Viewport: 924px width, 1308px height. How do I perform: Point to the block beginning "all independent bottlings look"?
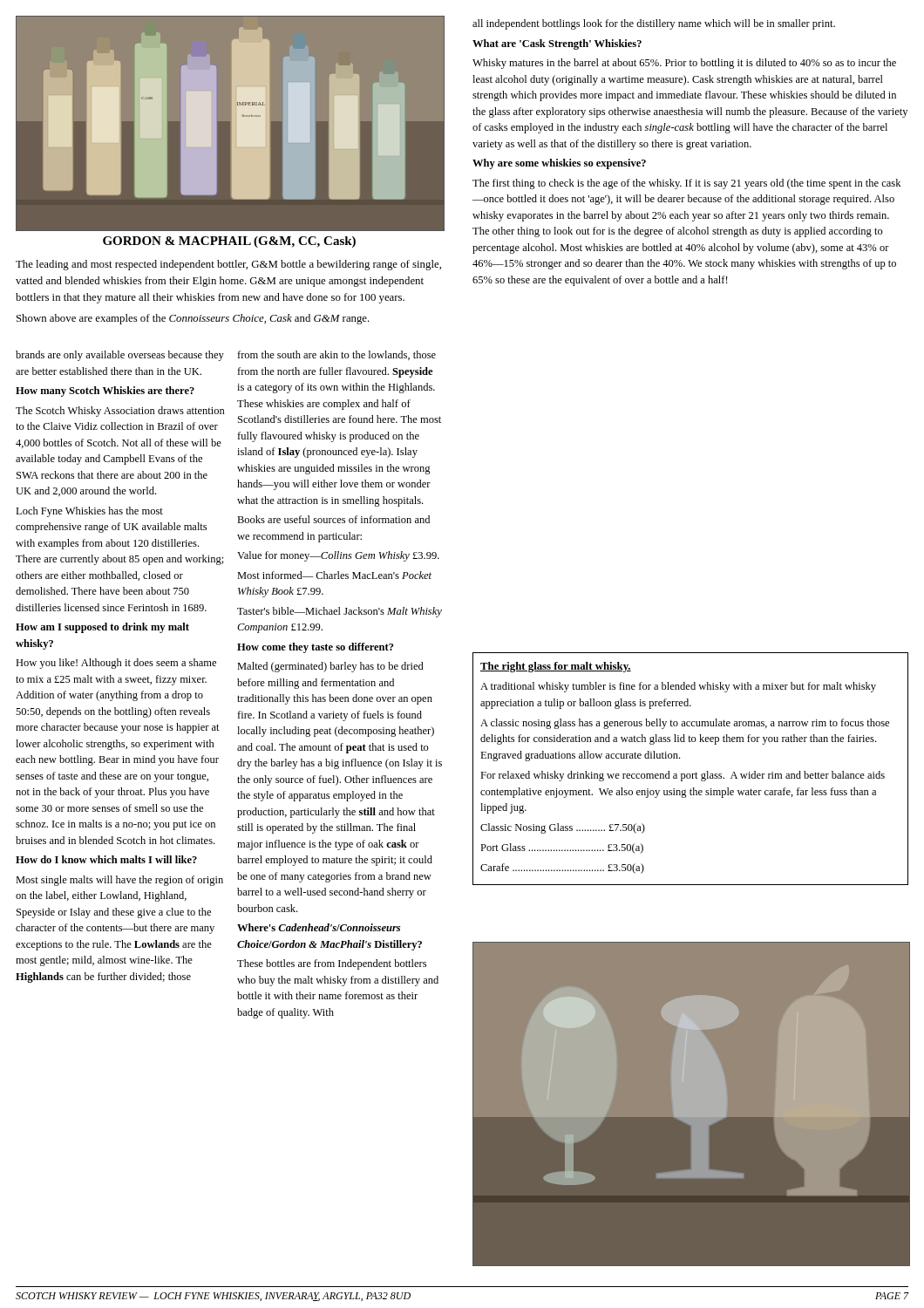690,152
